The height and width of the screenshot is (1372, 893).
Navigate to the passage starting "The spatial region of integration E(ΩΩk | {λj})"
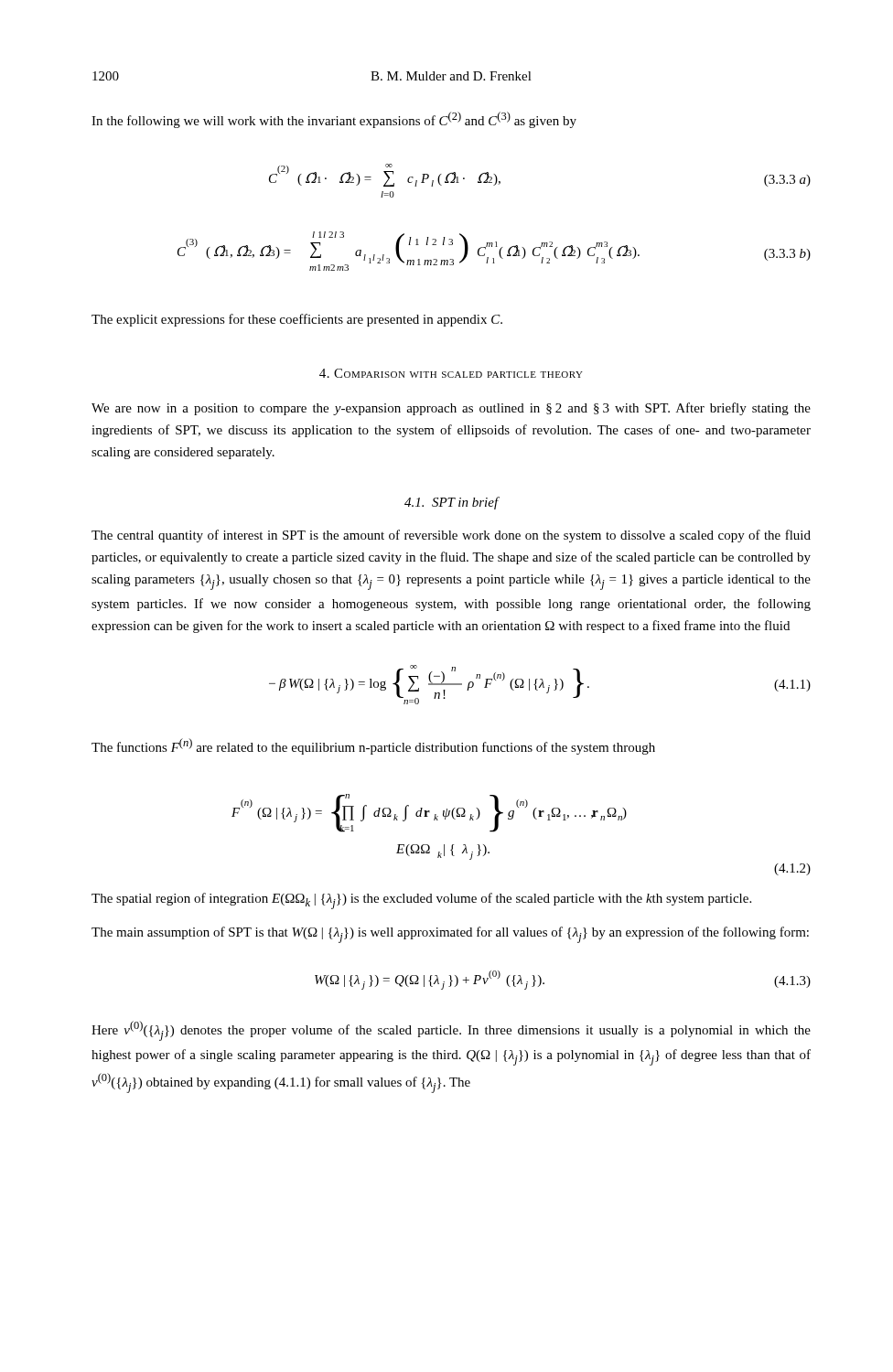422,900
